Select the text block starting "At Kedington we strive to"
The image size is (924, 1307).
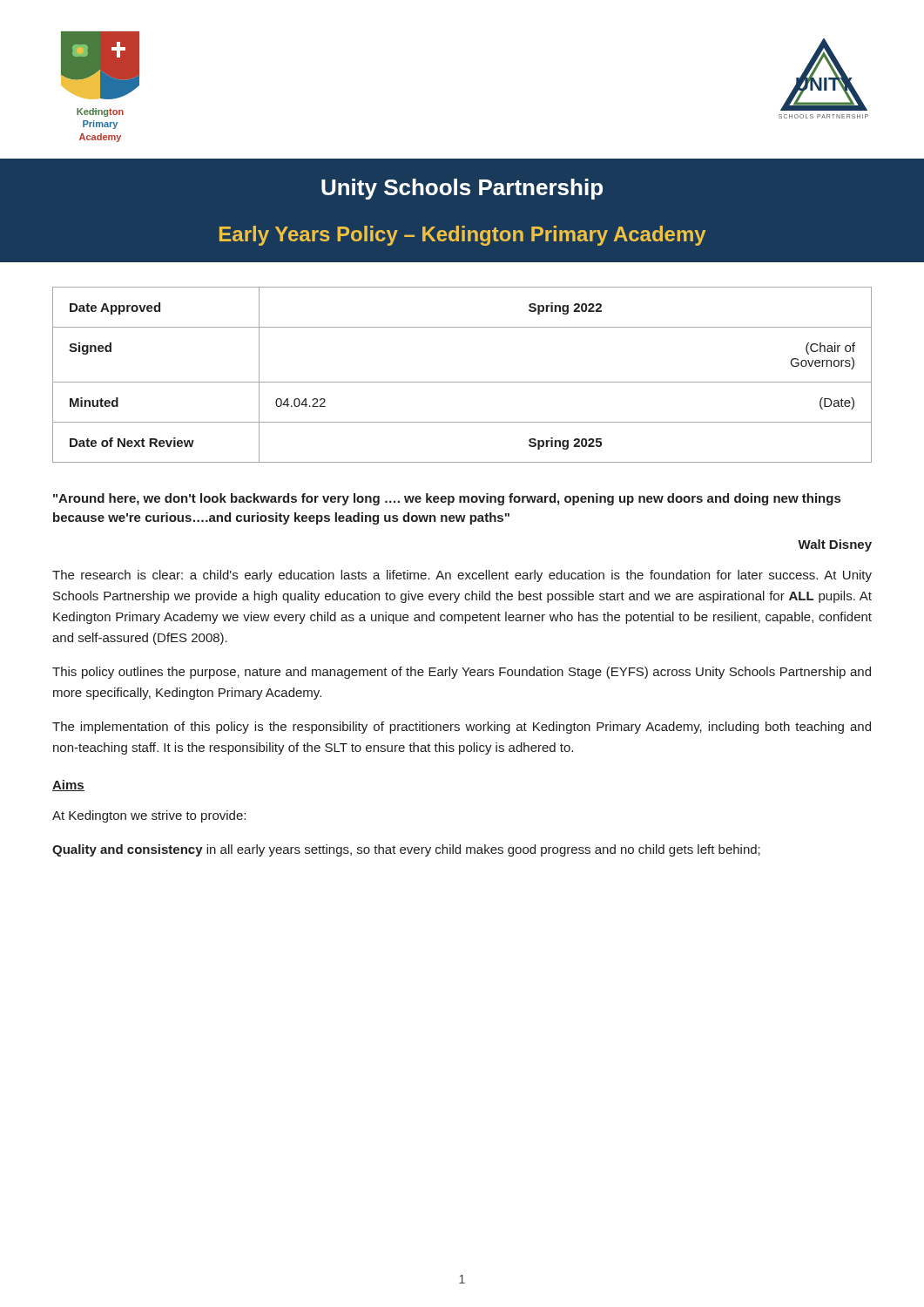tap(150, 815)
